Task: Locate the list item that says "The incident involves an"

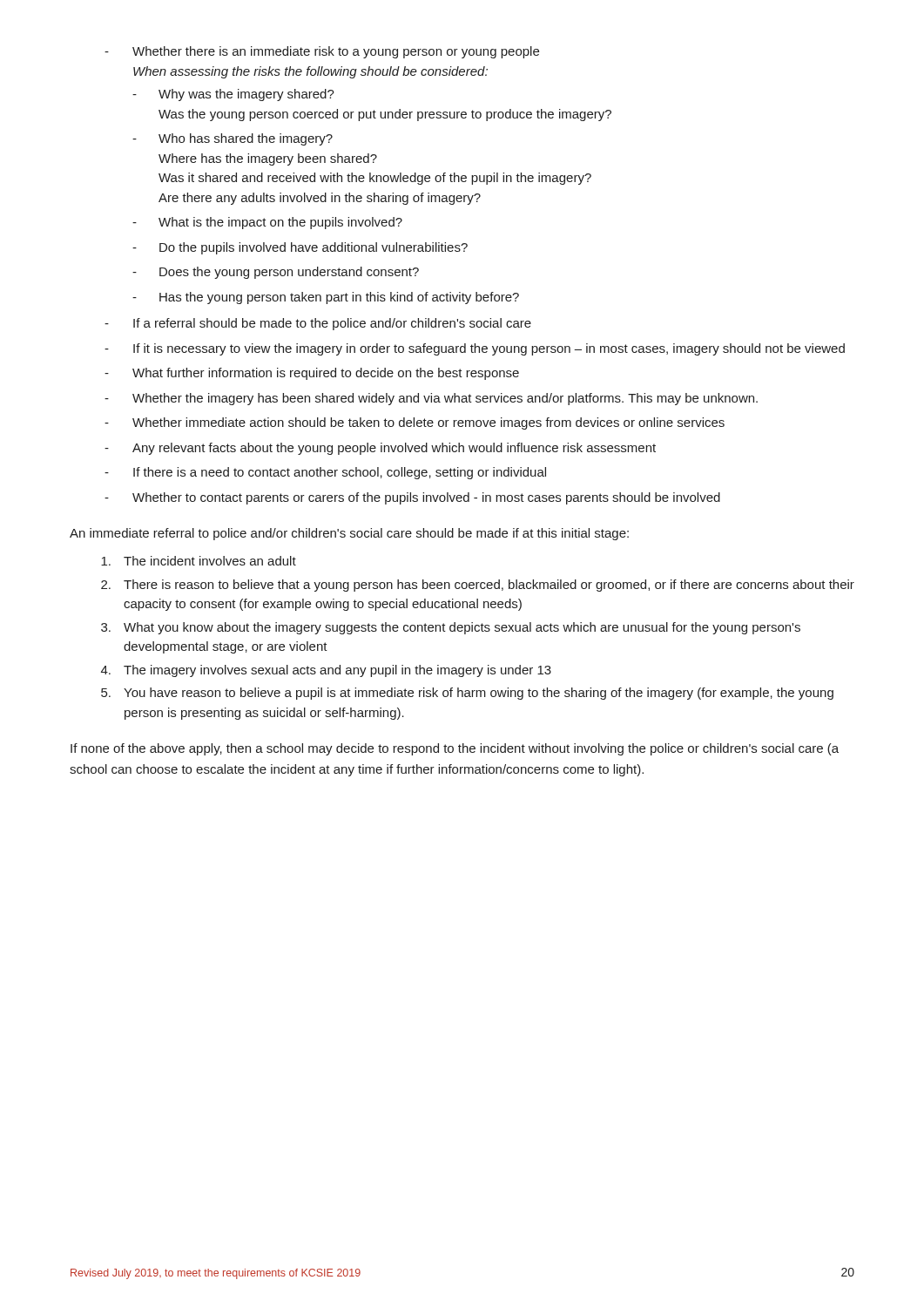Action: click(199, 561)
